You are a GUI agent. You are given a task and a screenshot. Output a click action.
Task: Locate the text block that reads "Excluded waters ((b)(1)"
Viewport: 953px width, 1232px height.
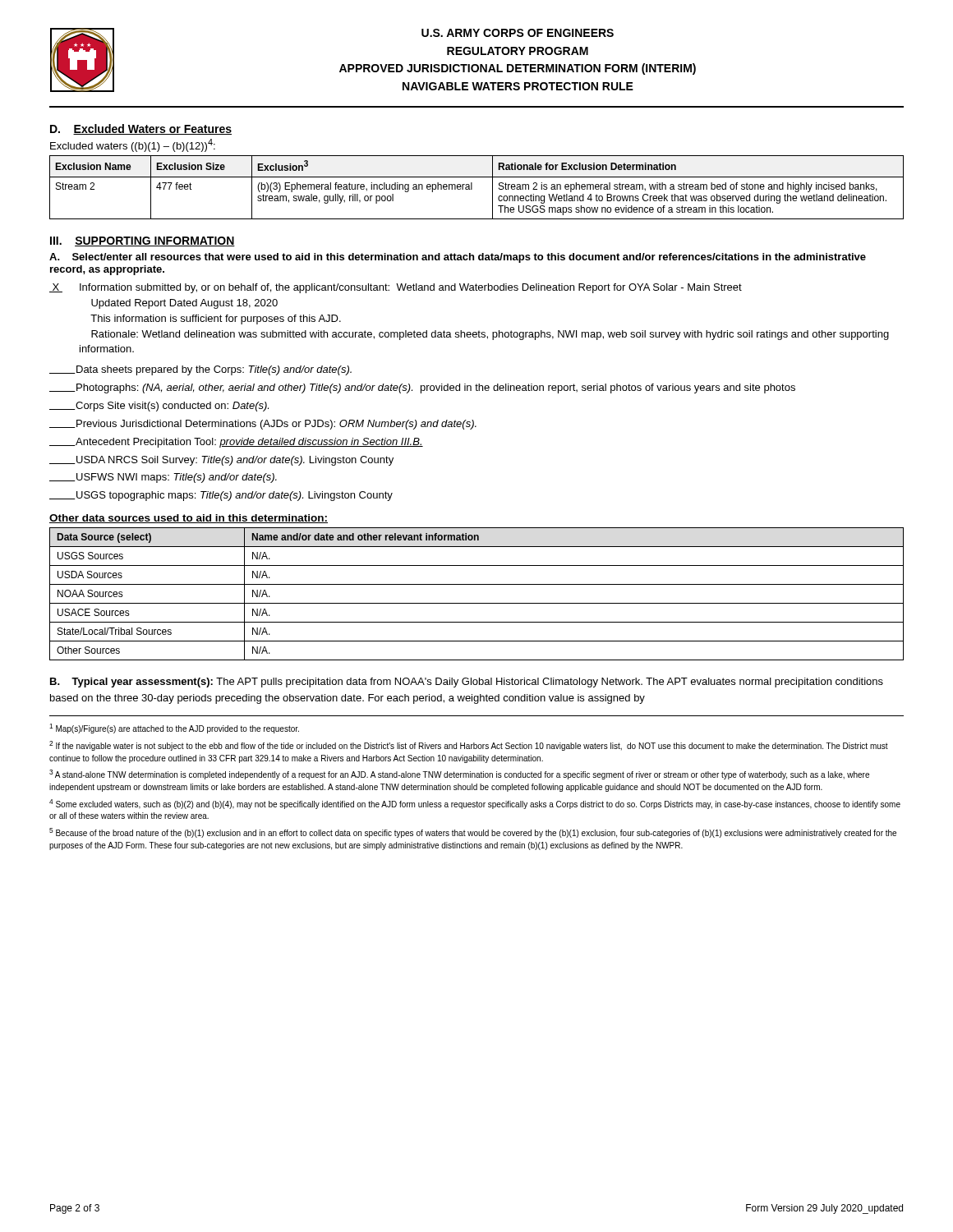(x=132, y=145)
